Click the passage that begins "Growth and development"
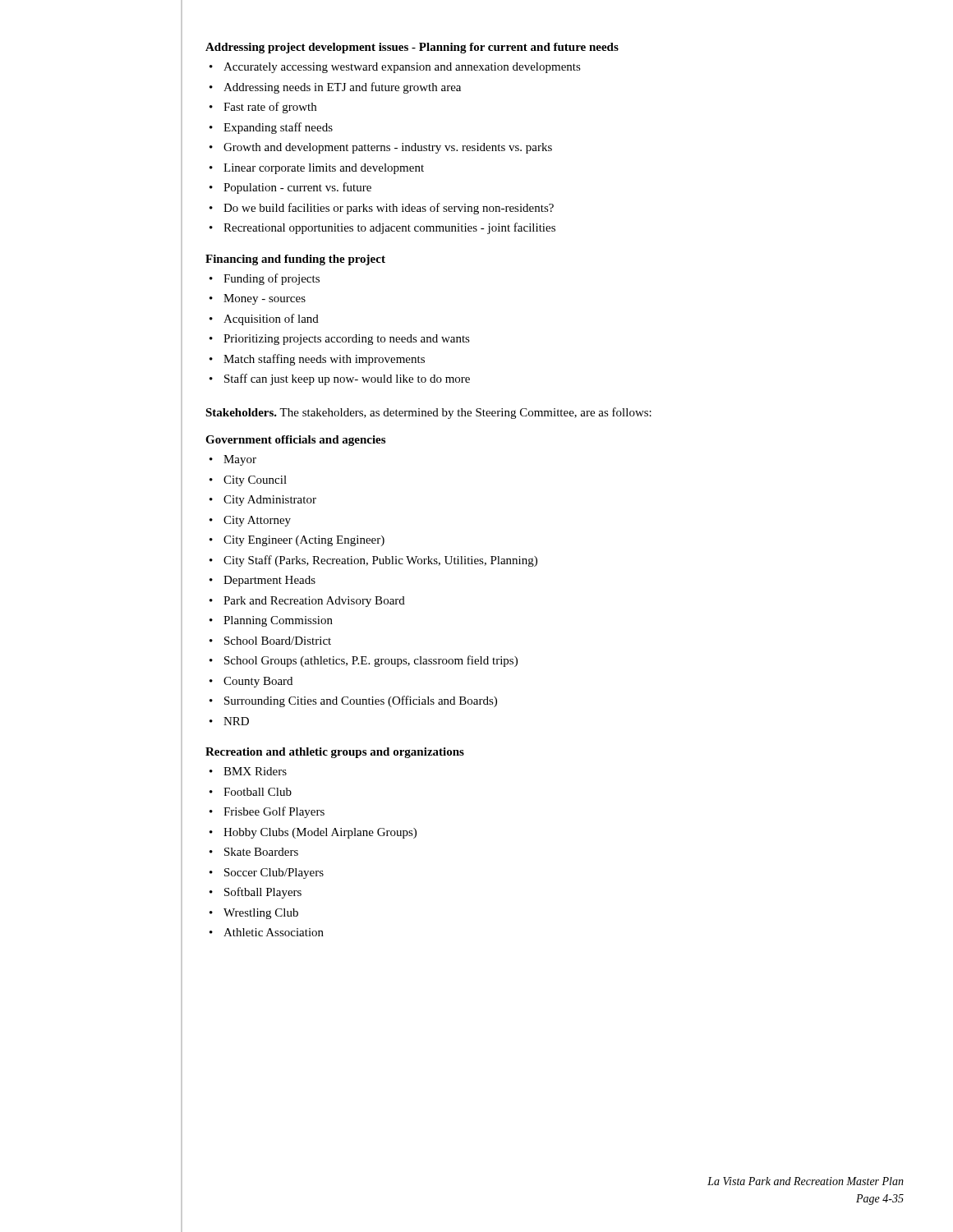The width and height of the screenshot is (953, 1232). click(x=388, y=147)
